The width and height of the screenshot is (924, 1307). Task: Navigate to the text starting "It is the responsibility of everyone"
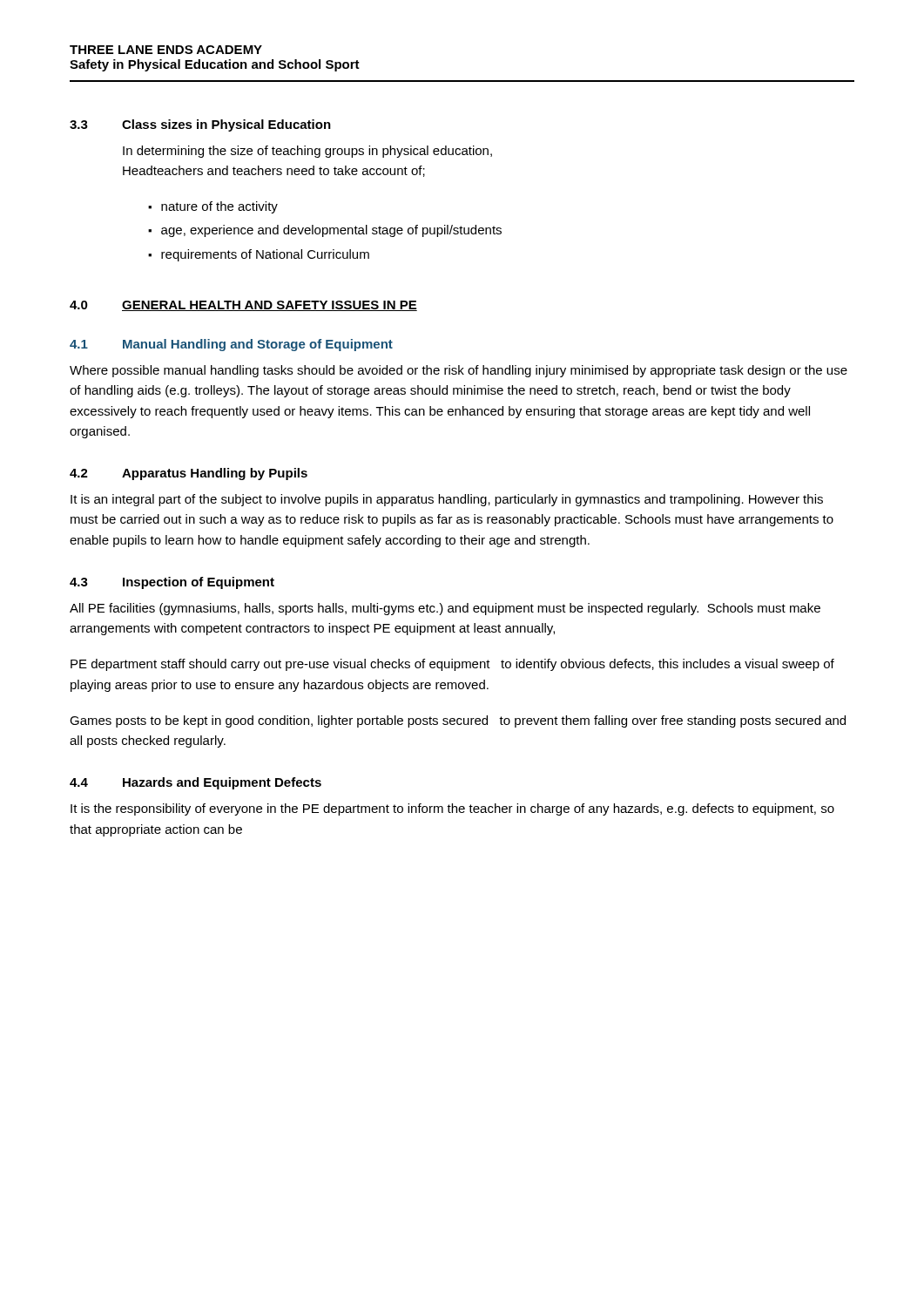[x=452, y=819]
